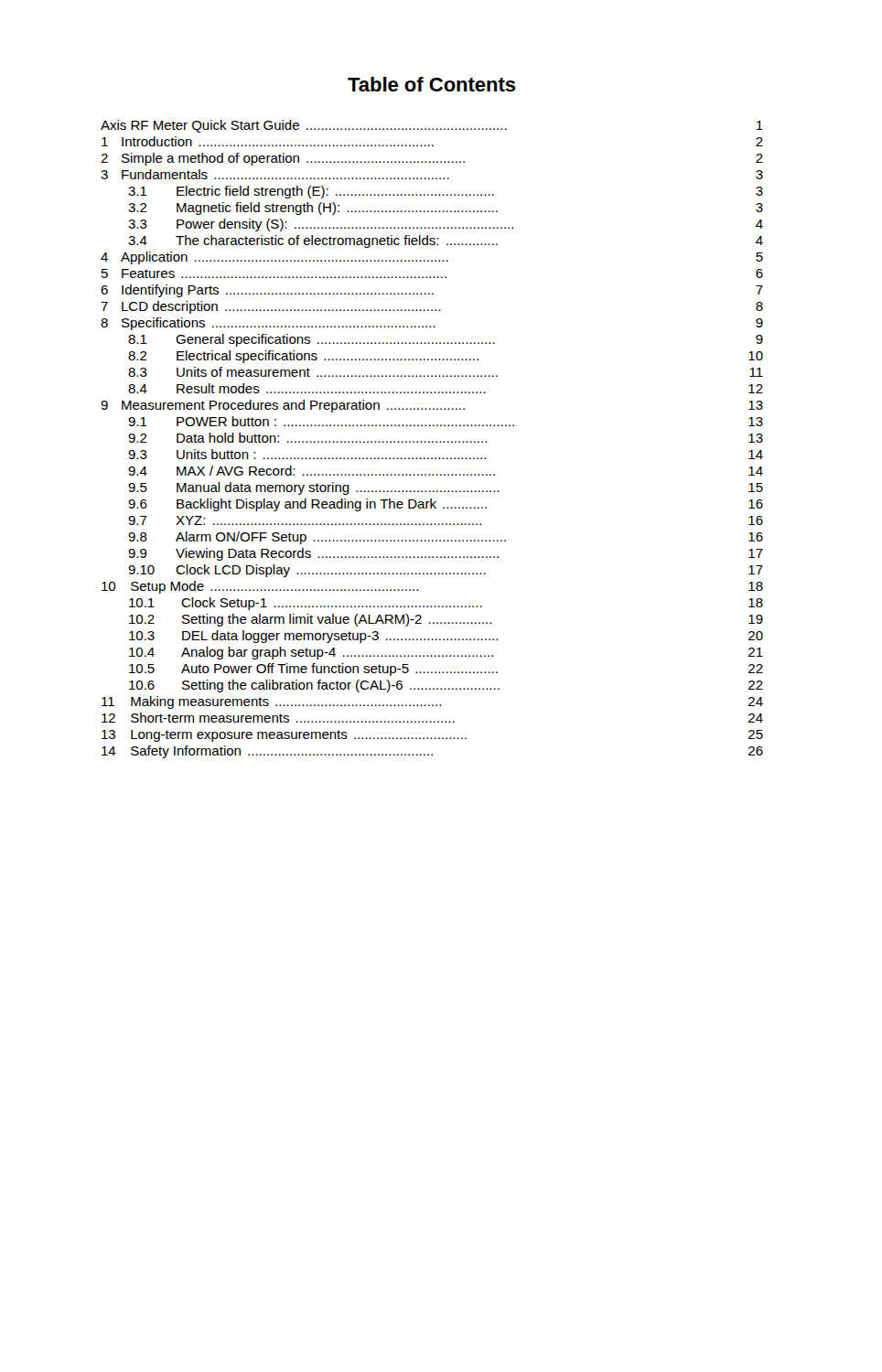Navigate to the region starting "9.1 POWER button"

432,421
